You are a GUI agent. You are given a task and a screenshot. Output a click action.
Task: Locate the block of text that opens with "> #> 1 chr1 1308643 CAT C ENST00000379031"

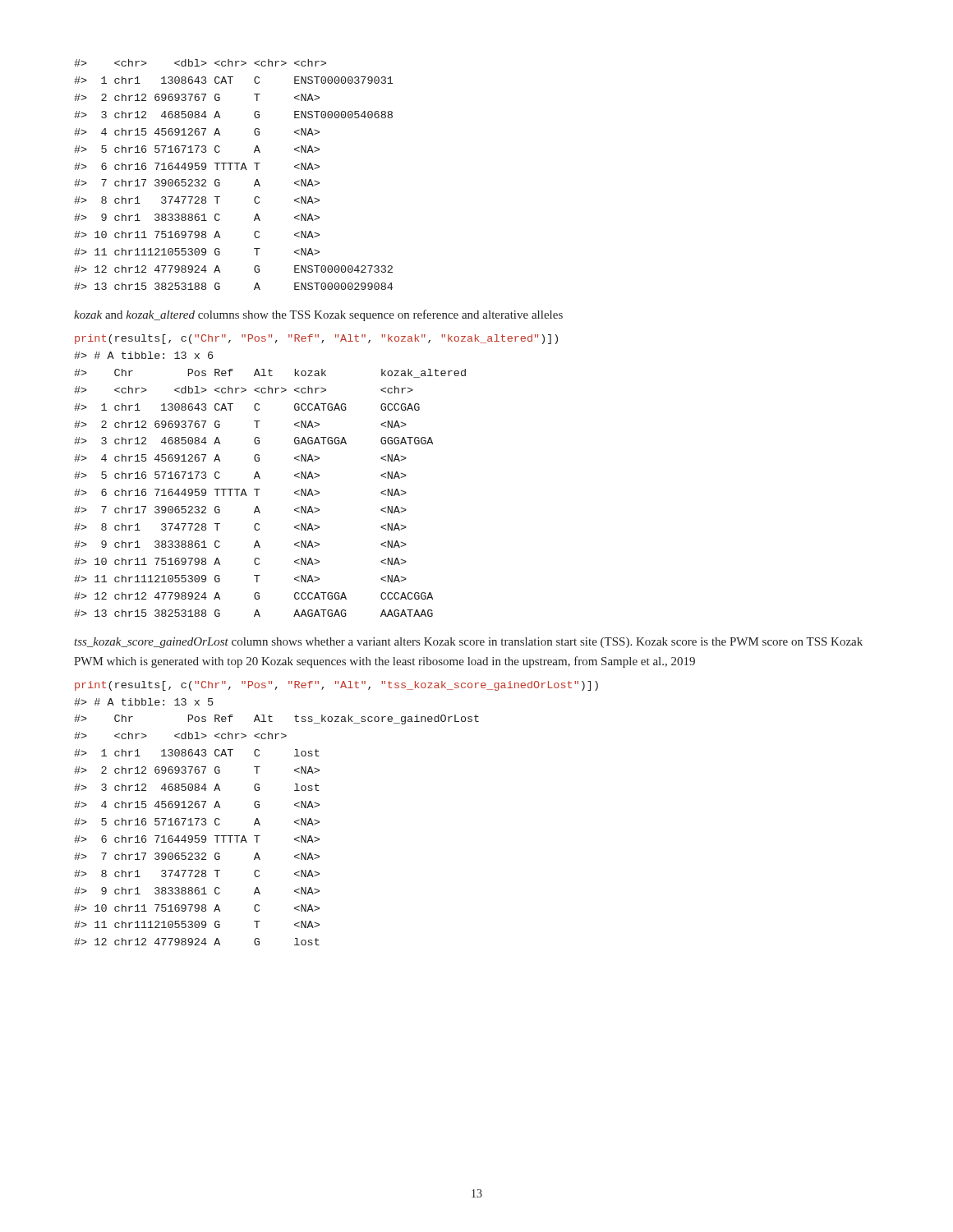(200, 63)
